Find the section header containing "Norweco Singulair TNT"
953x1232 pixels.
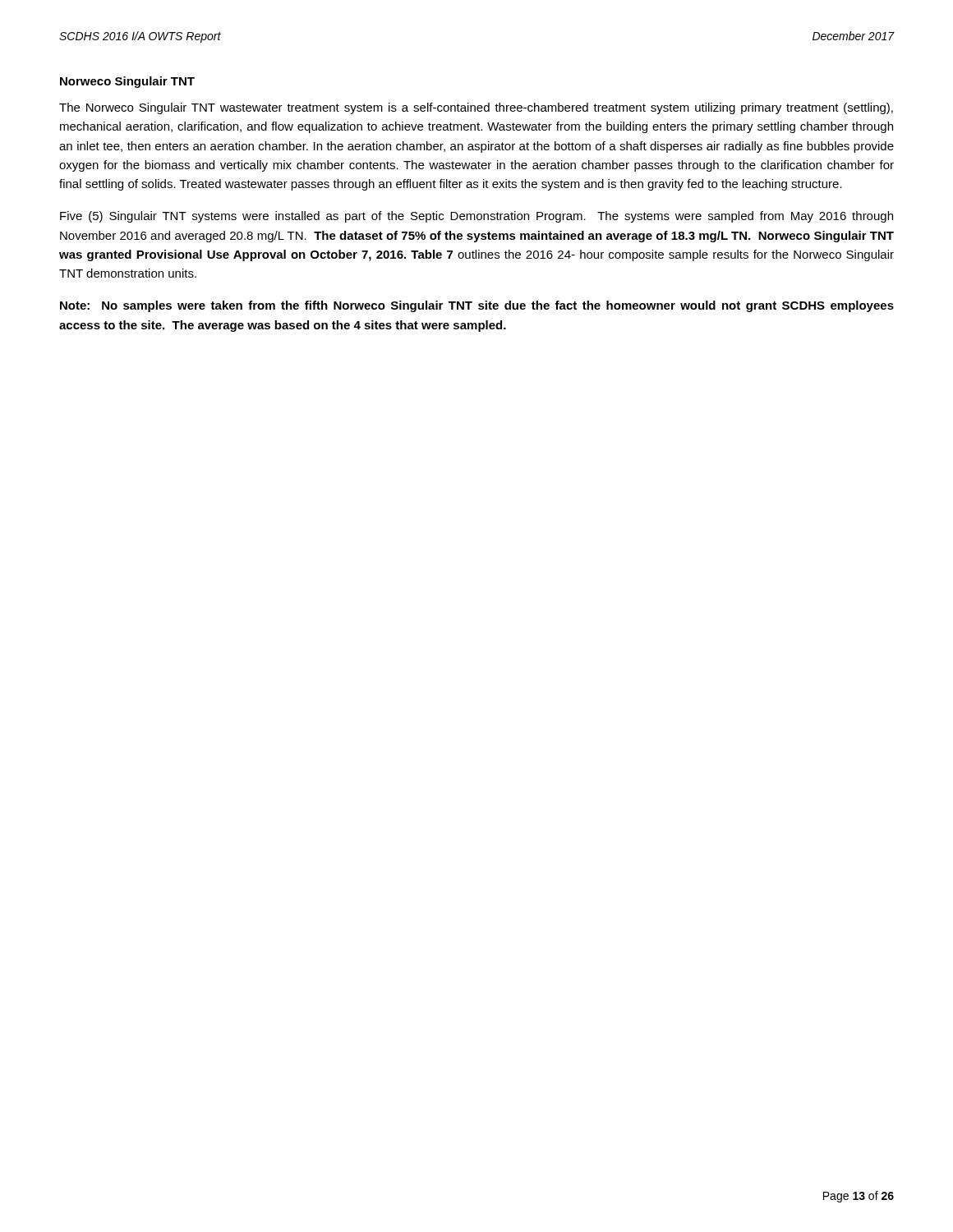coord(127,81)
